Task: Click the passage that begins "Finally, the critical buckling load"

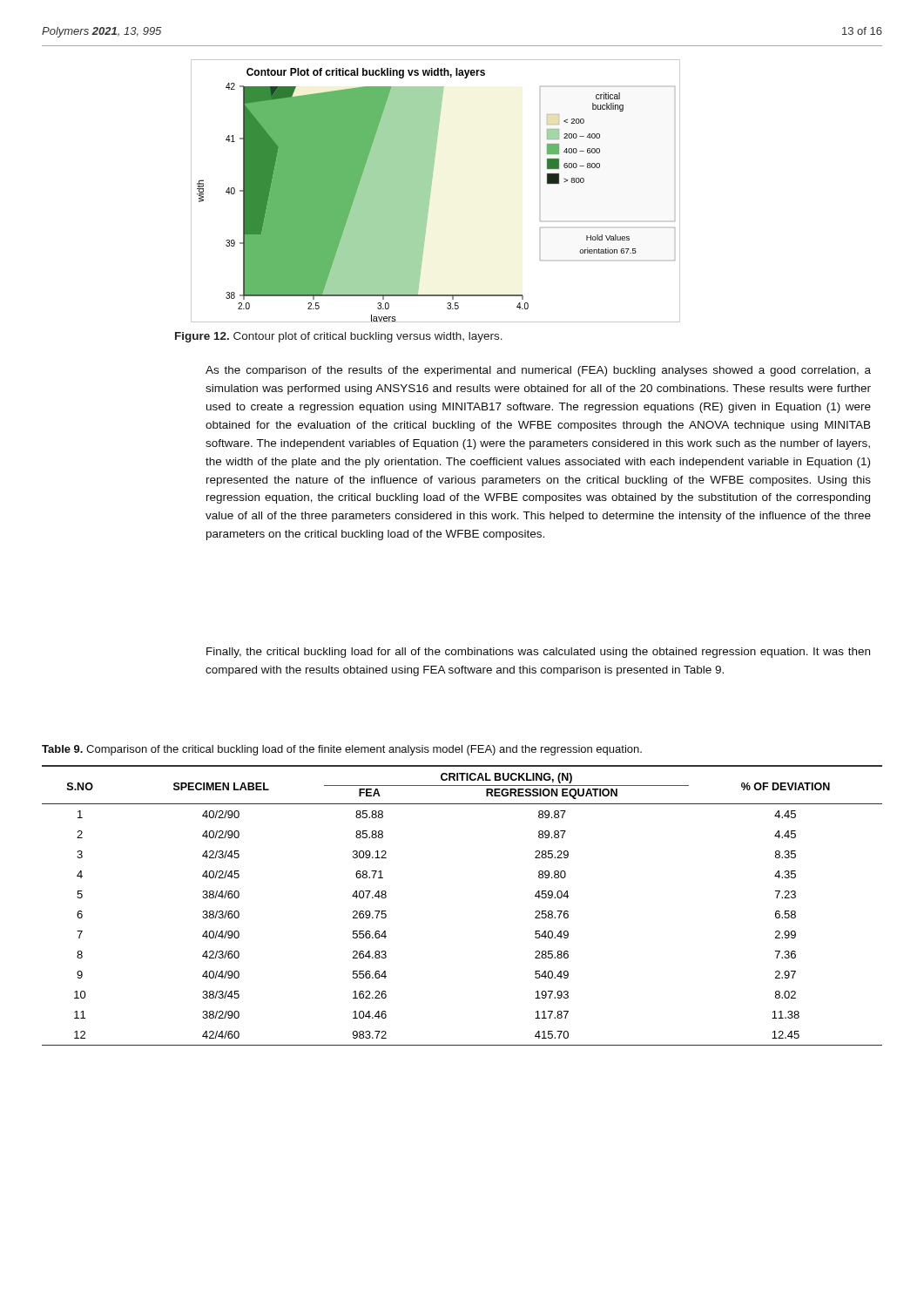Action: point(538,661)
